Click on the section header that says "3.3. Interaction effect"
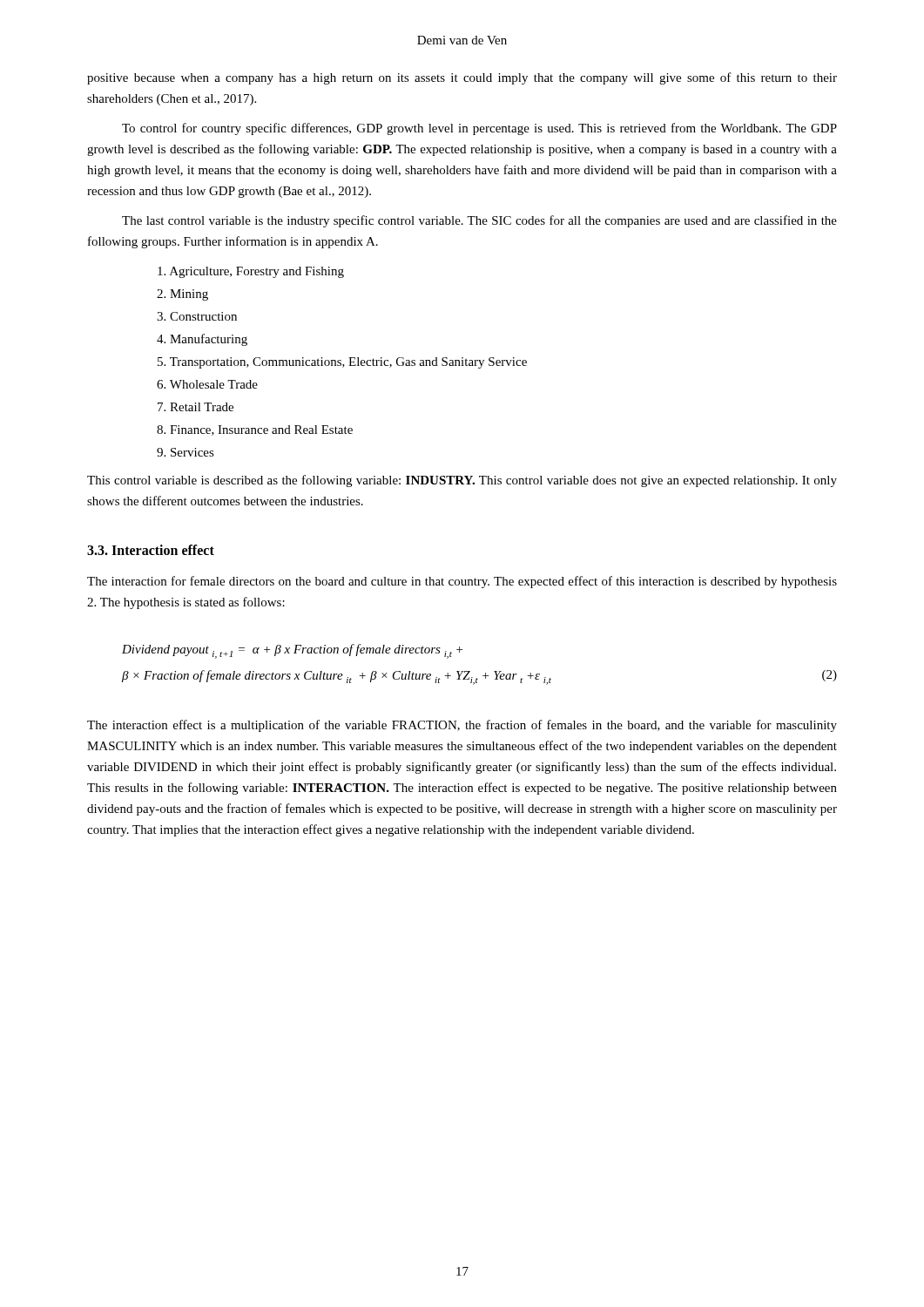Image resolution: width=924 pixels, height=1307 pixels. pos(151,550)
